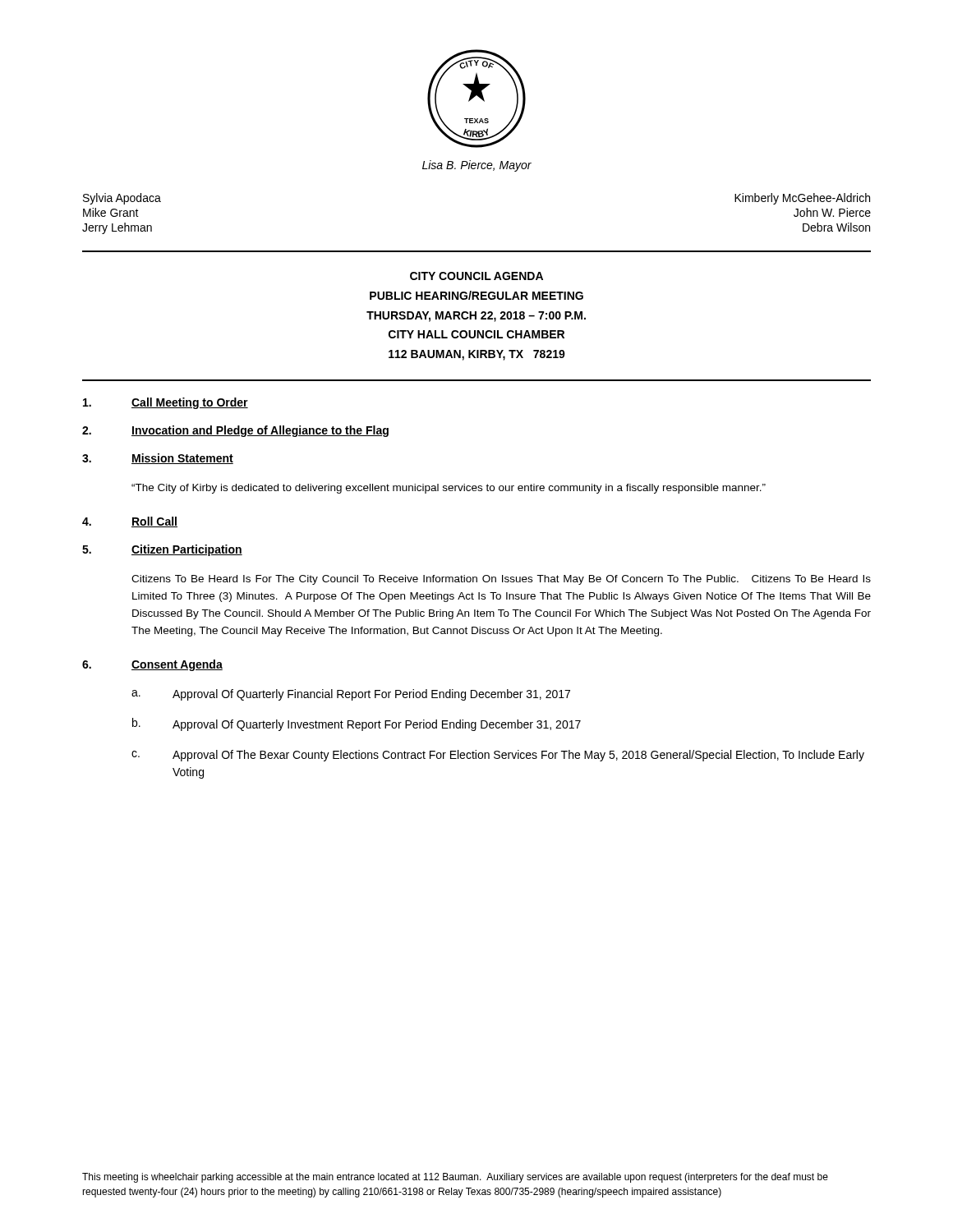The image size is (953, 1232).
Task: Find the text block starting "6. Consent Agenda"
Action: [152, 664]
